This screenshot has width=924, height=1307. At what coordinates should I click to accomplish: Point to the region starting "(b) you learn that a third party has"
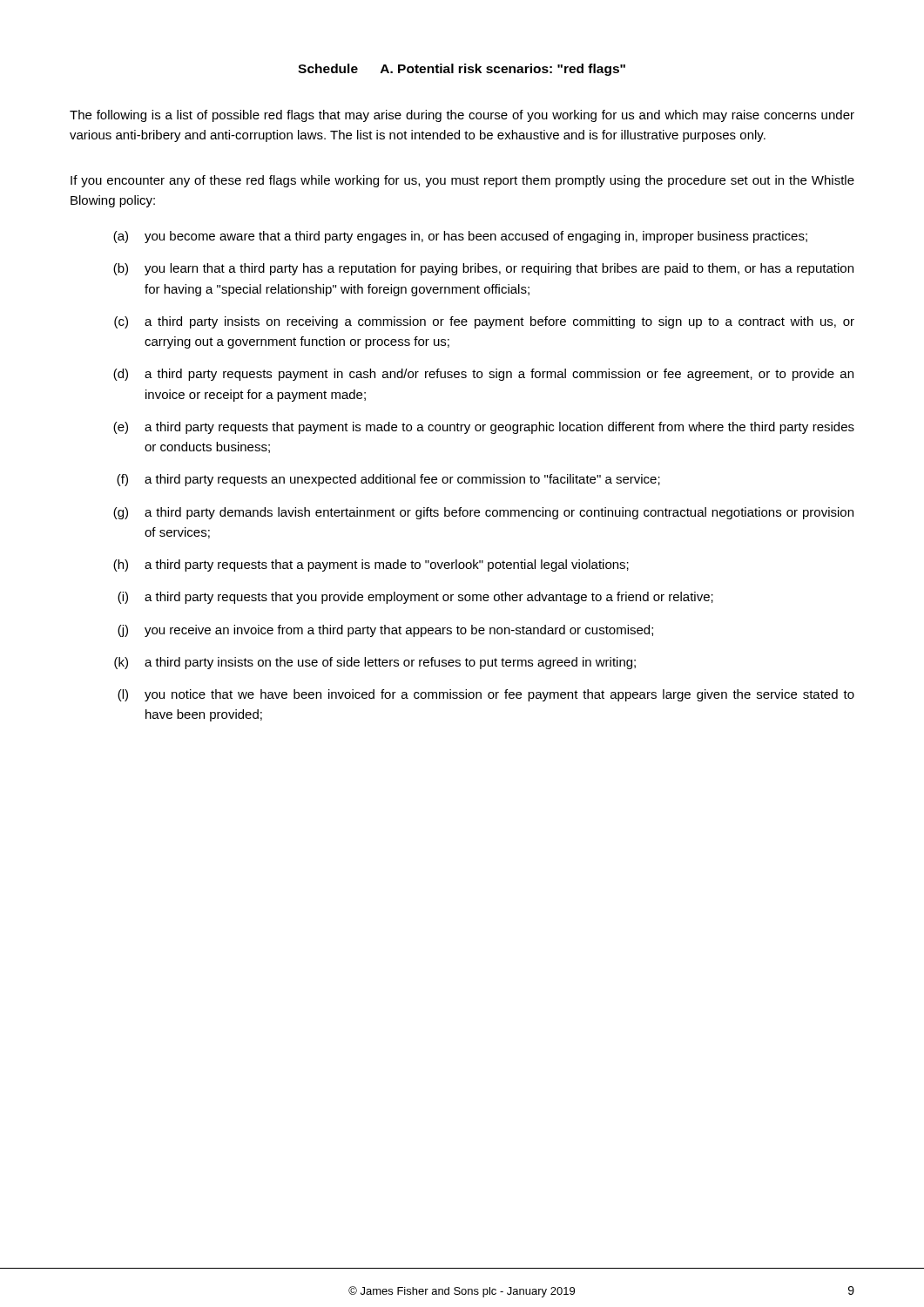point(462,278)
